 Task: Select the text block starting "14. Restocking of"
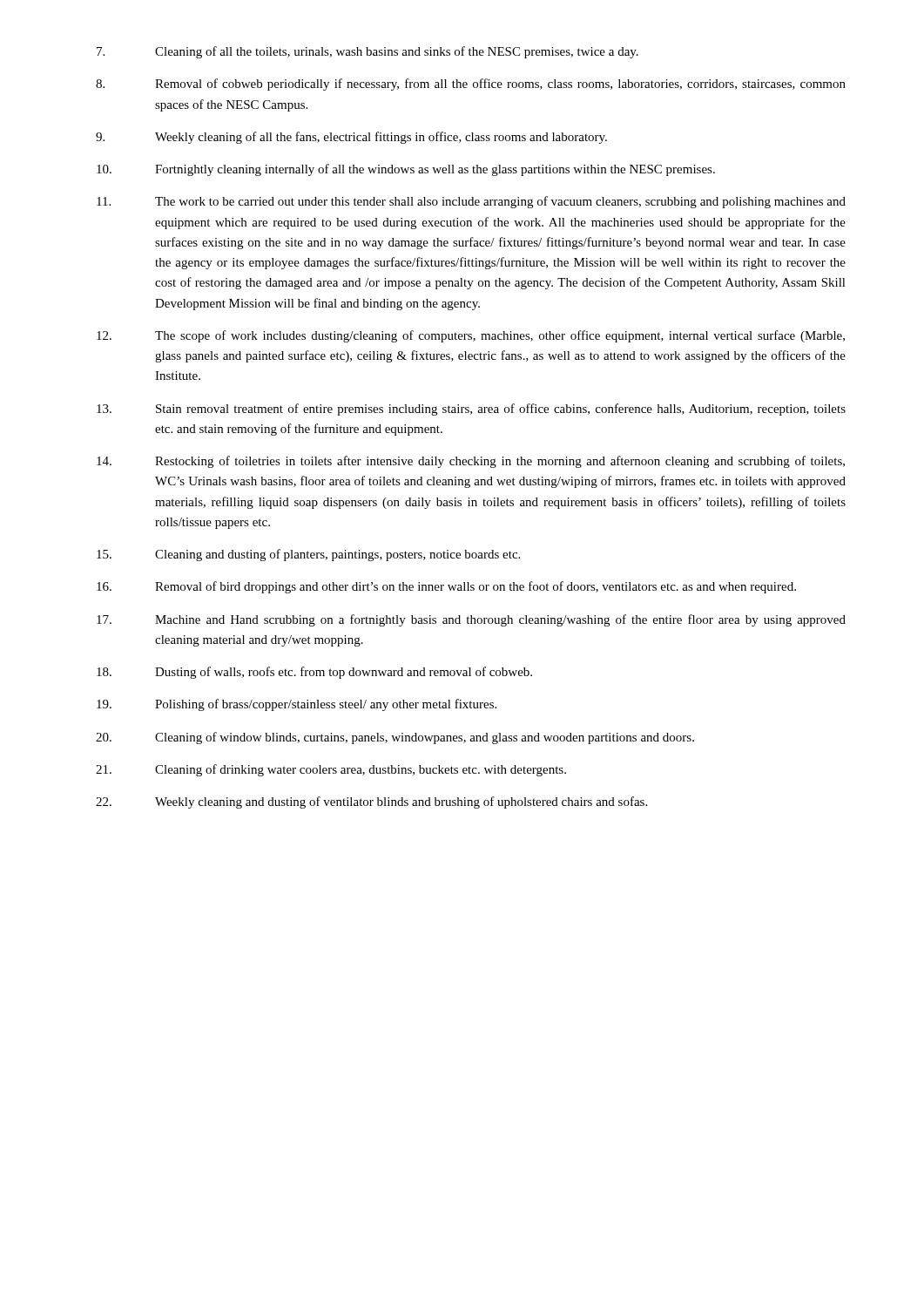click(x=471, y=492)
